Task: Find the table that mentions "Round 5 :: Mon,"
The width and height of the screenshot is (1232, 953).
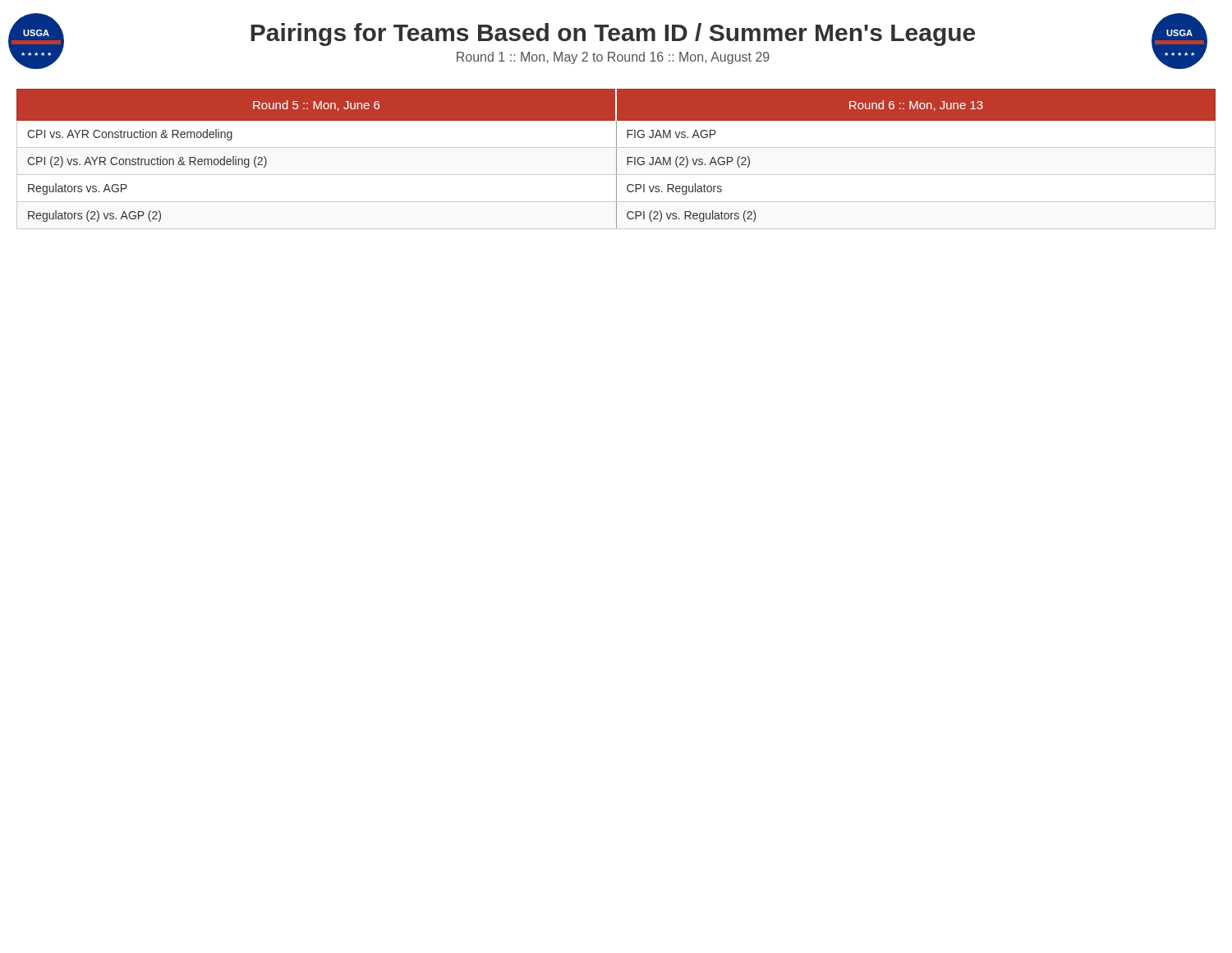Action: 616,159
